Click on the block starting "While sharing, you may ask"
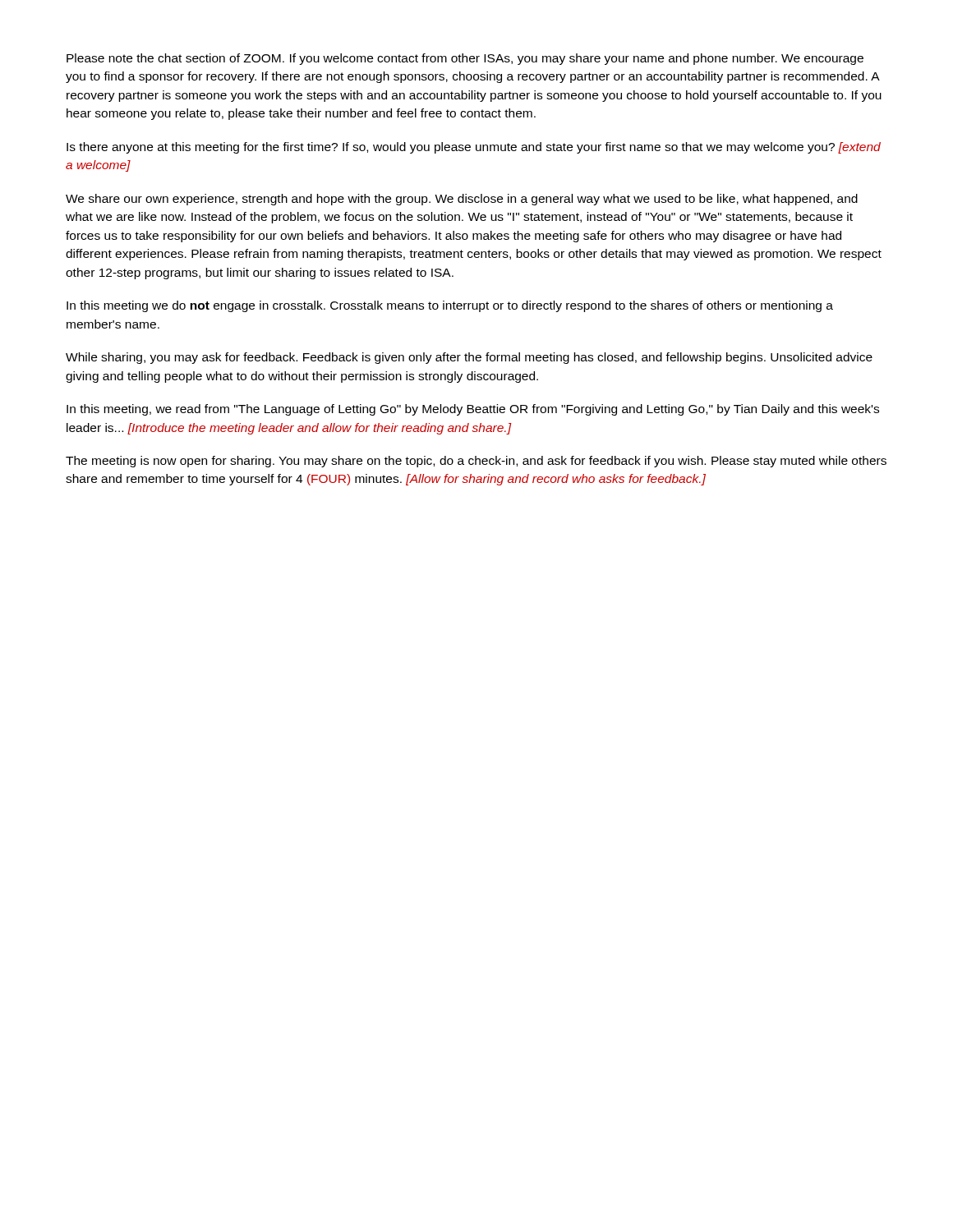 (469, 366)
